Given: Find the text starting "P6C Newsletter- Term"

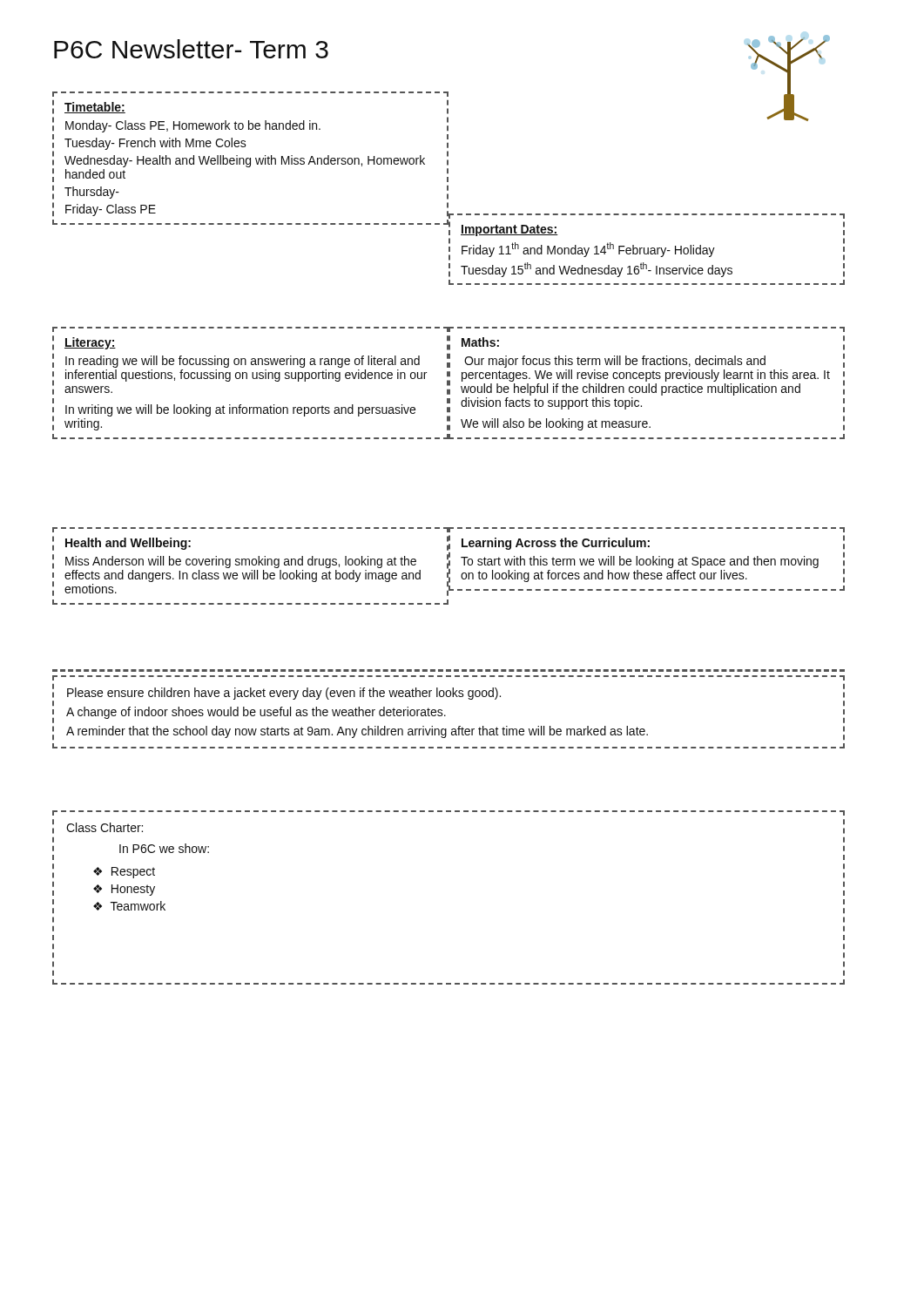Looking at the screenshot, I should coord(191,50).
